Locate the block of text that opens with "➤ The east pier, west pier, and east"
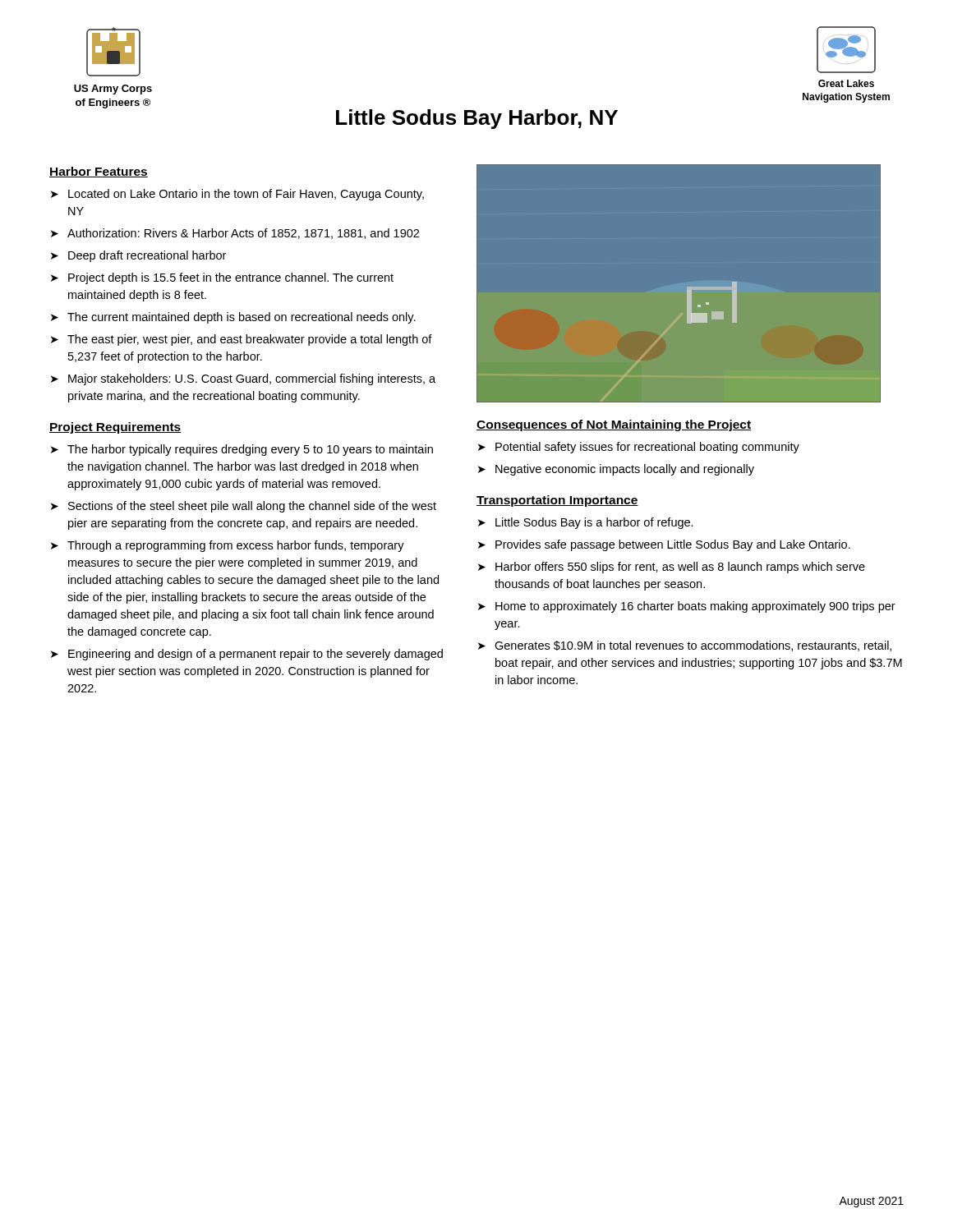This screenshot has width=953, height=1232. (246, 348)
